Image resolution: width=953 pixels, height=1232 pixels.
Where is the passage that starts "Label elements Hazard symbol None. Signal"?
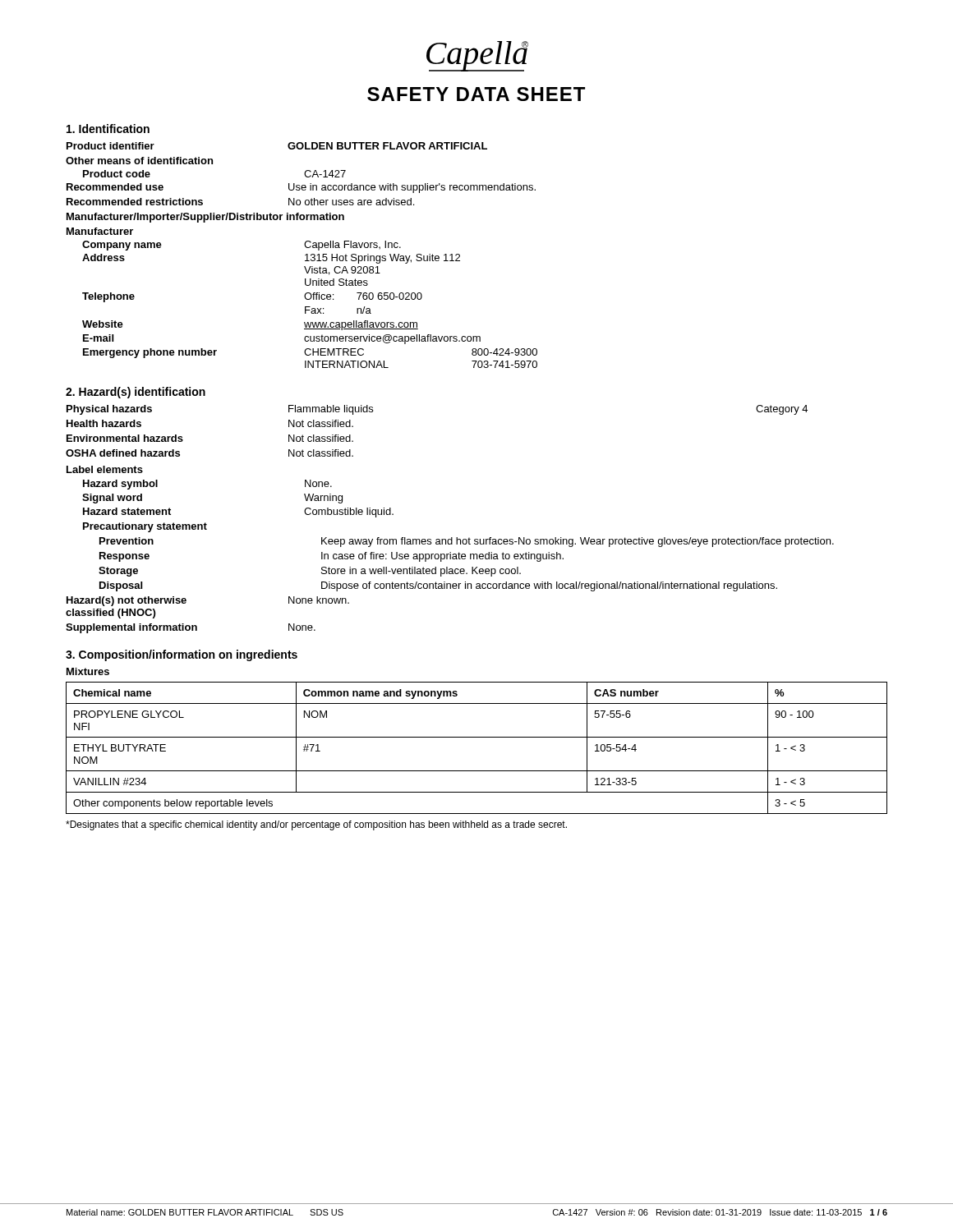coord(105,469)
